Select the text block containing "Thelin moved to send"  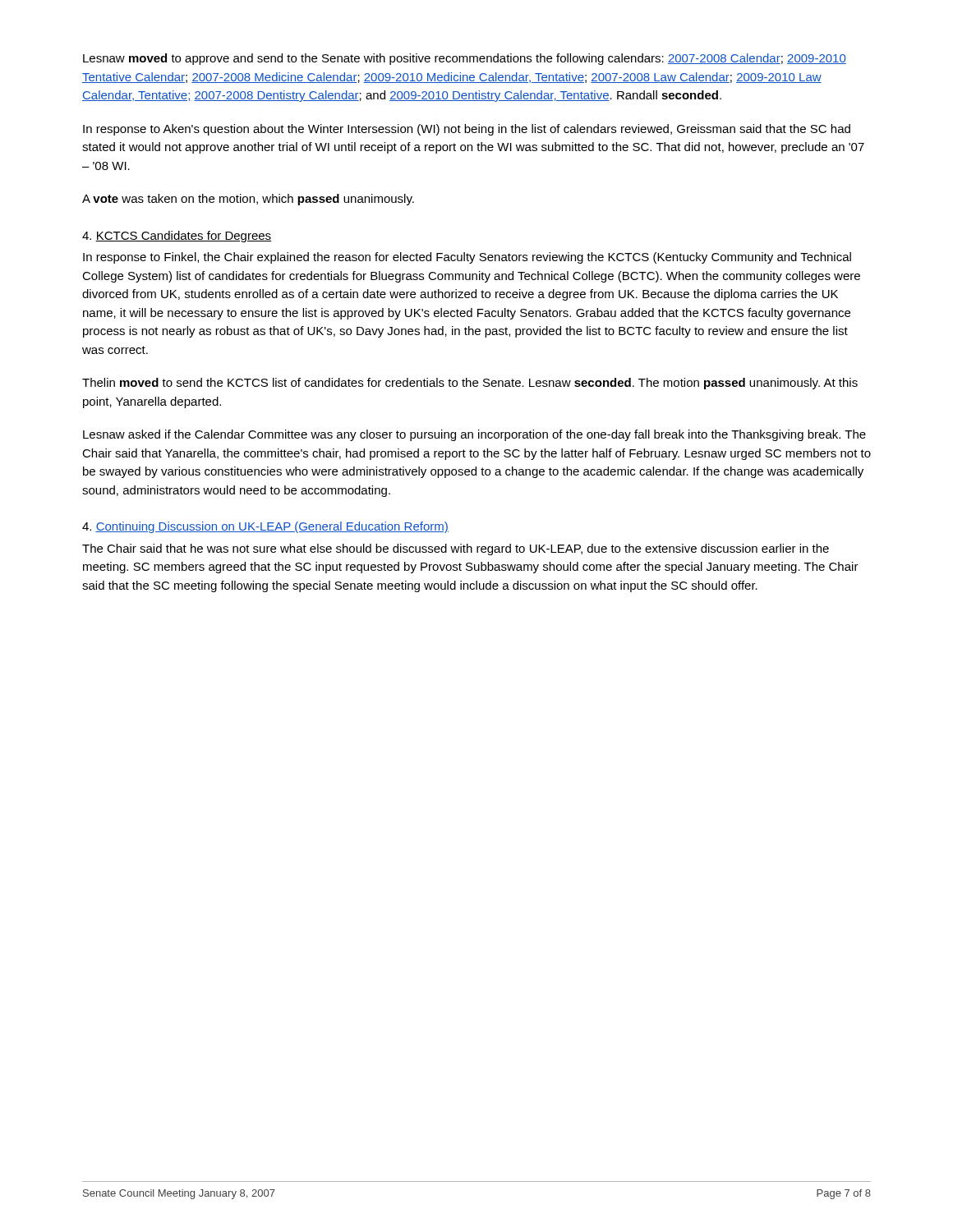(x=470, y=392)
